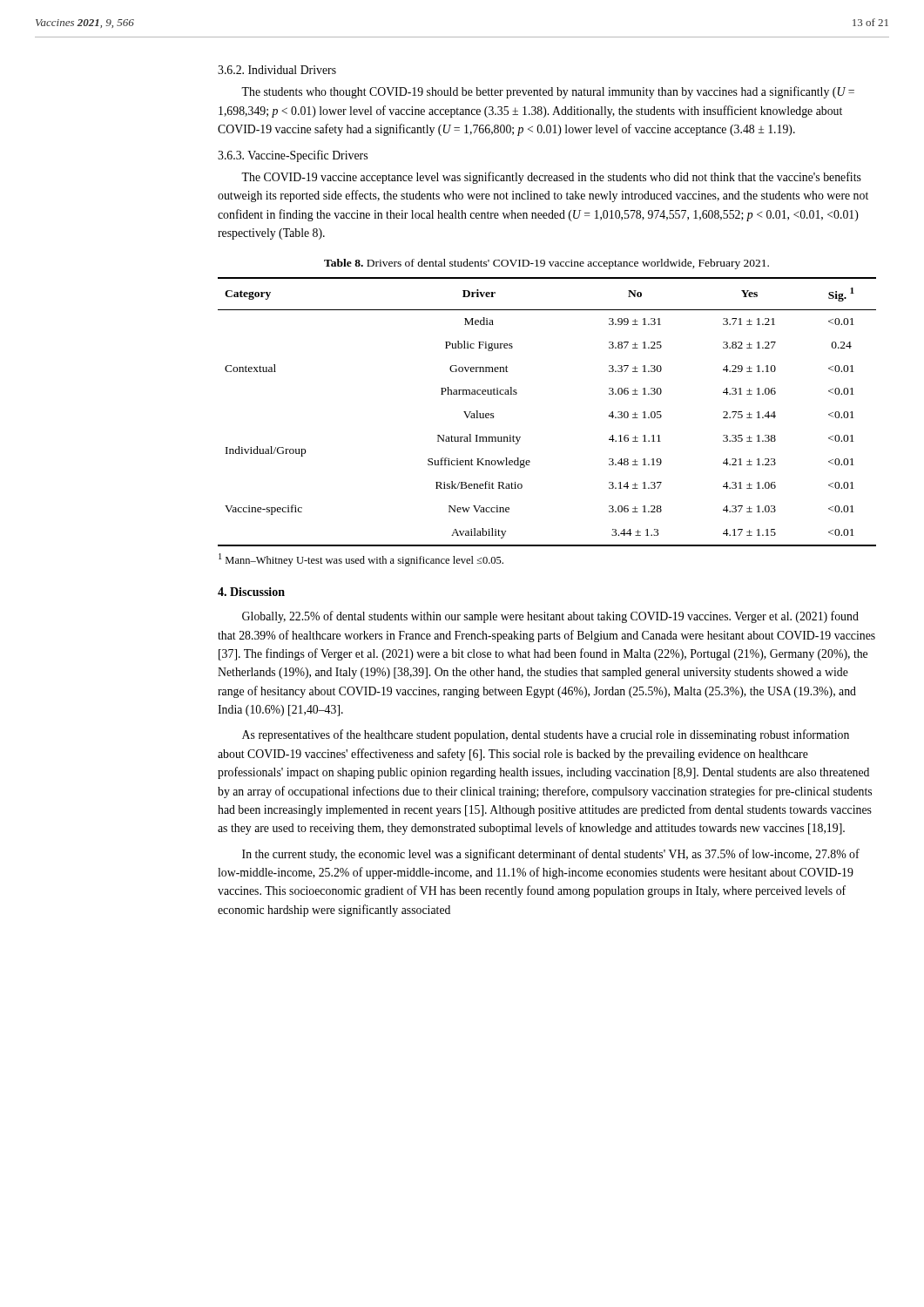Viewport: 924px width, 1307px height.
Task: Select the text block containing "The COVID-19 vaccine acceptance level was significantly"
Action: pyautogui.click(x=543, y=205)
